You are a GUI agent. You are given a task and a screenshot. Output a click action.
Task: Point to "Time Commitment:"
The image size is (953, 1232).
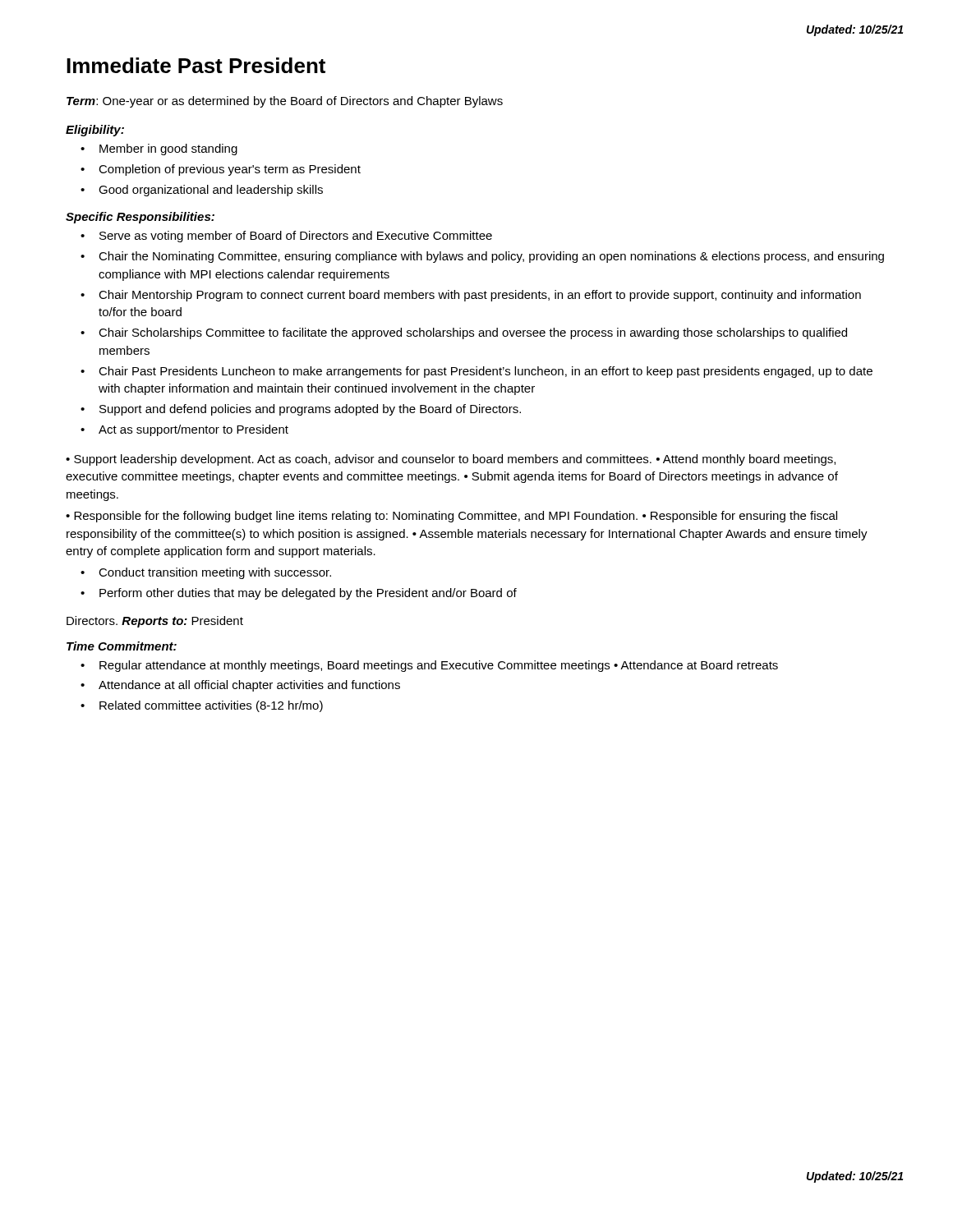(121, 646)
